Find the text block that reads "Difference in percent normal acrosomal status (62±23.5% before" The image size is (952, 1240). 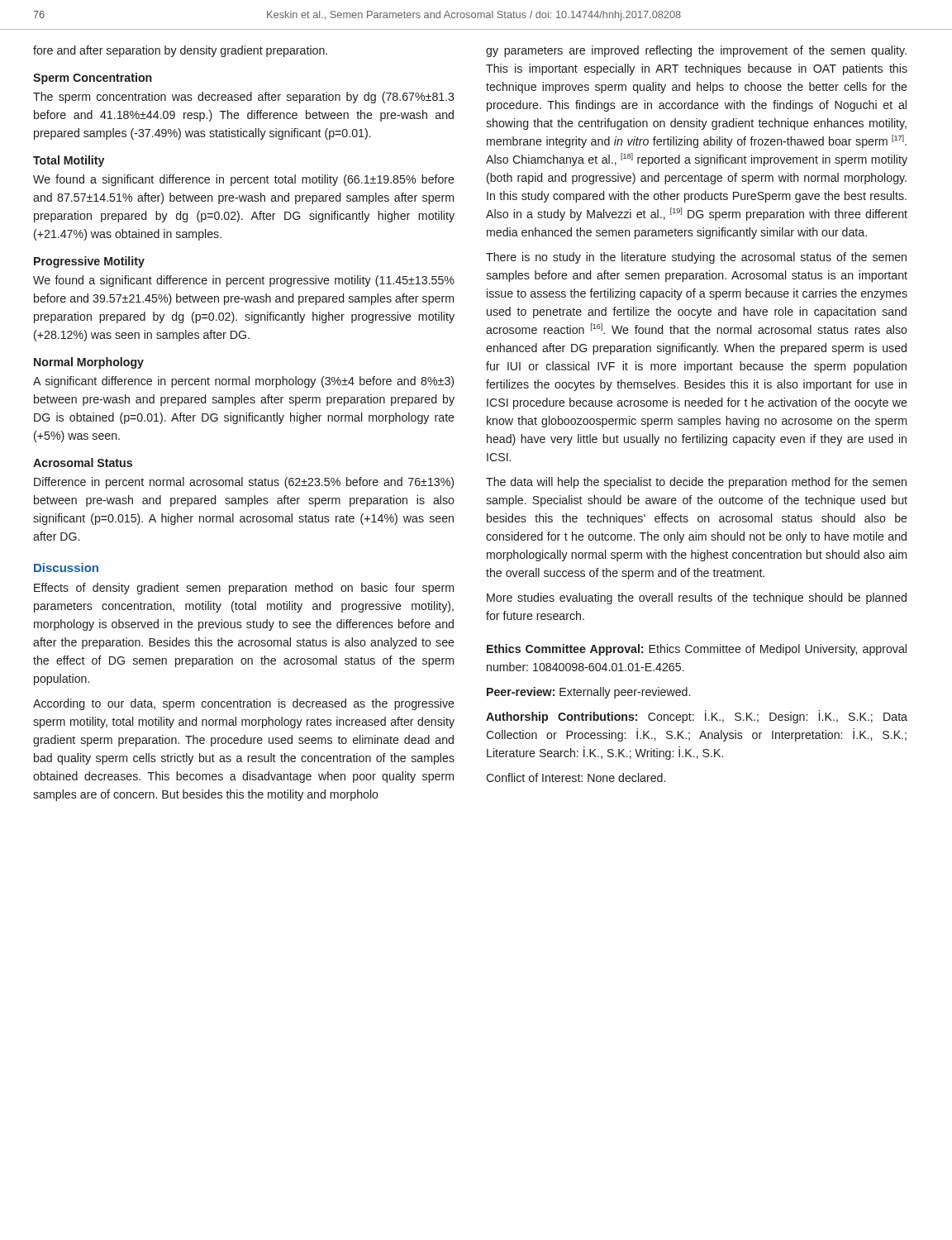point(244,509)
